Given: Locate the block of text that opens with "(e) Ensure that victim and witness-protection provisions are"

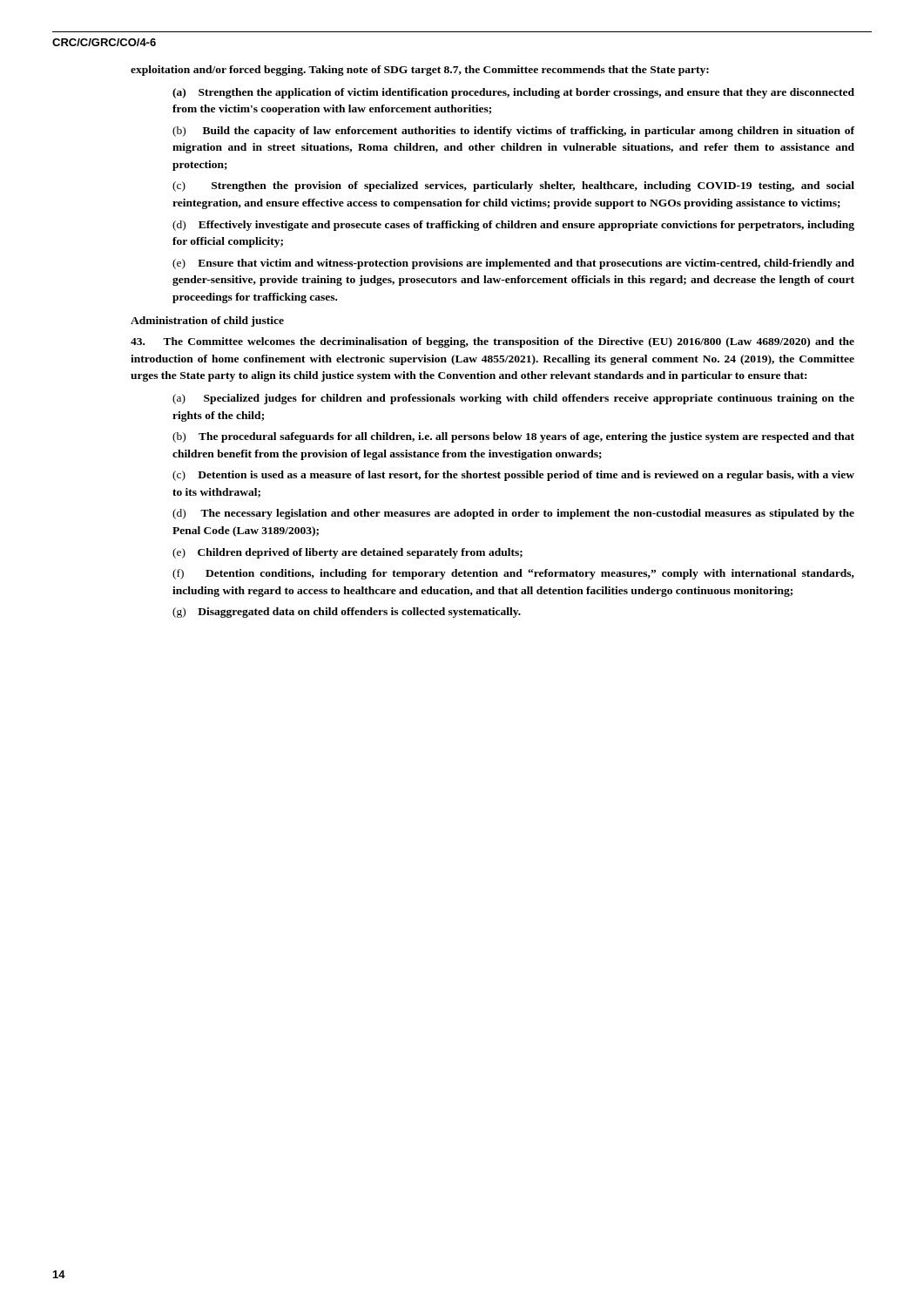Looking at the screenshot, I should (513, 279).
